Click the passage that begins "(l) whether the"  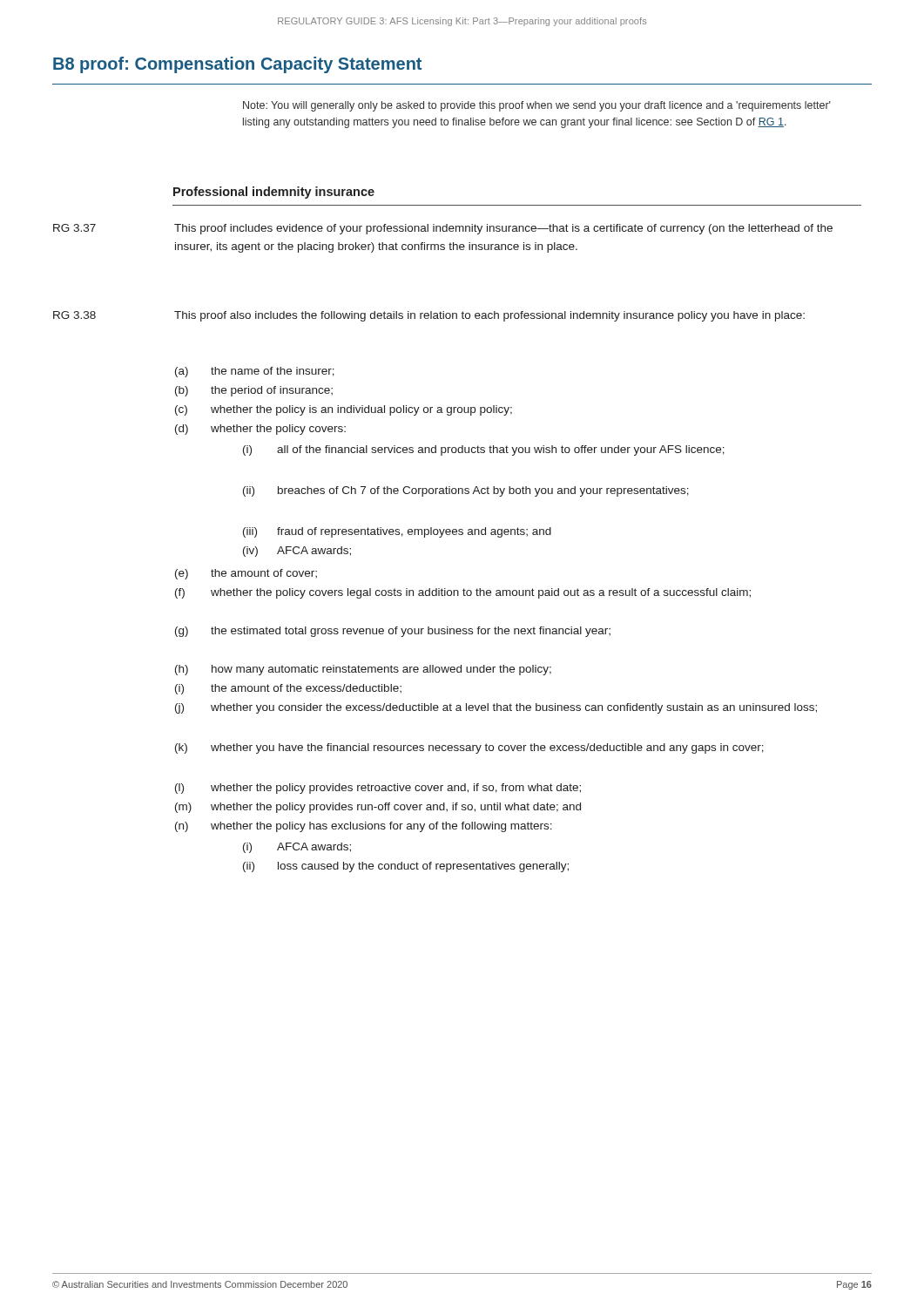click(x=518, y=788)
